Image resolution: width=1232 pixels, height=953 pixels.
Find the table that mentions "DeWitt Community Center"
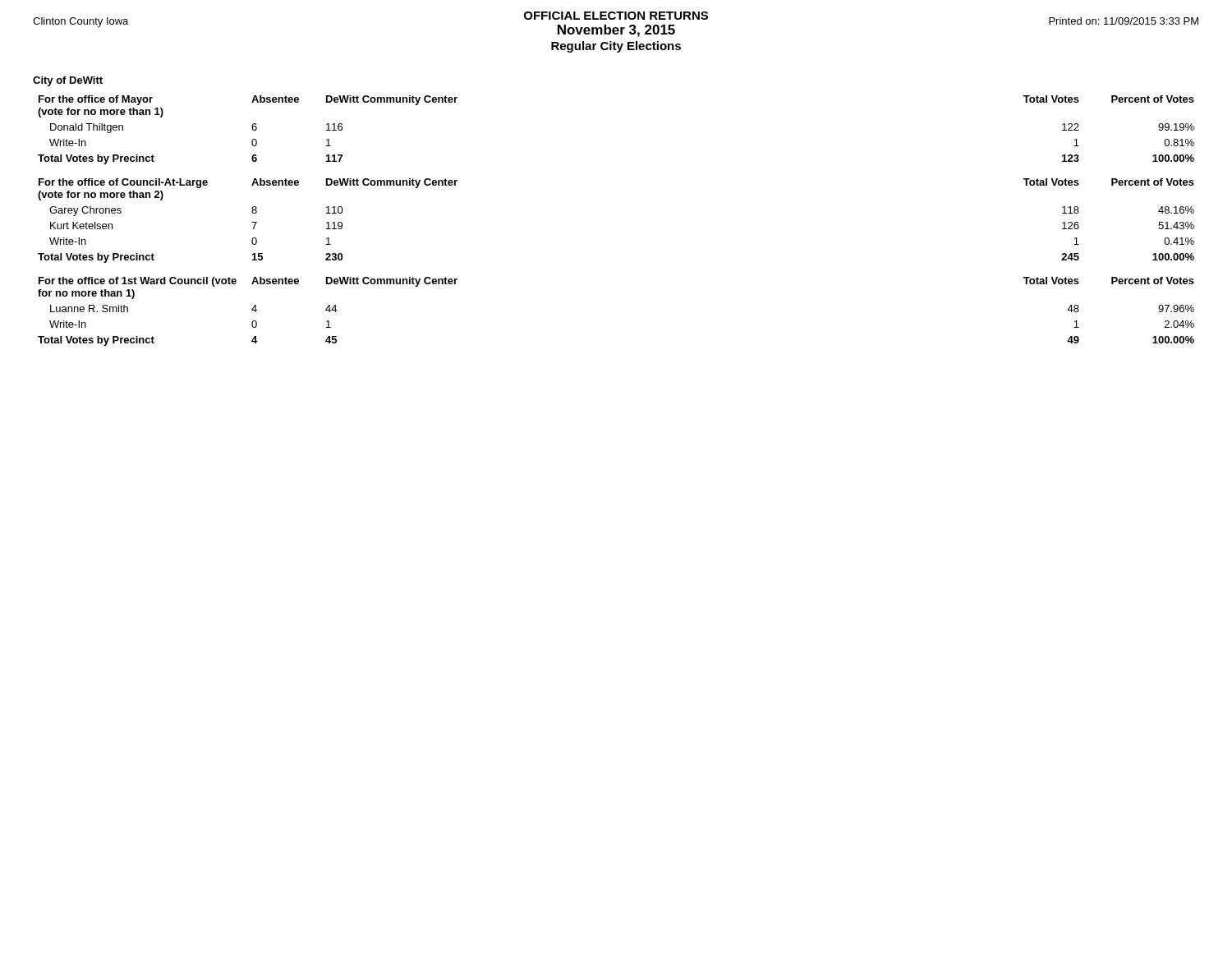pyautogui.click(x=616, y=219)
